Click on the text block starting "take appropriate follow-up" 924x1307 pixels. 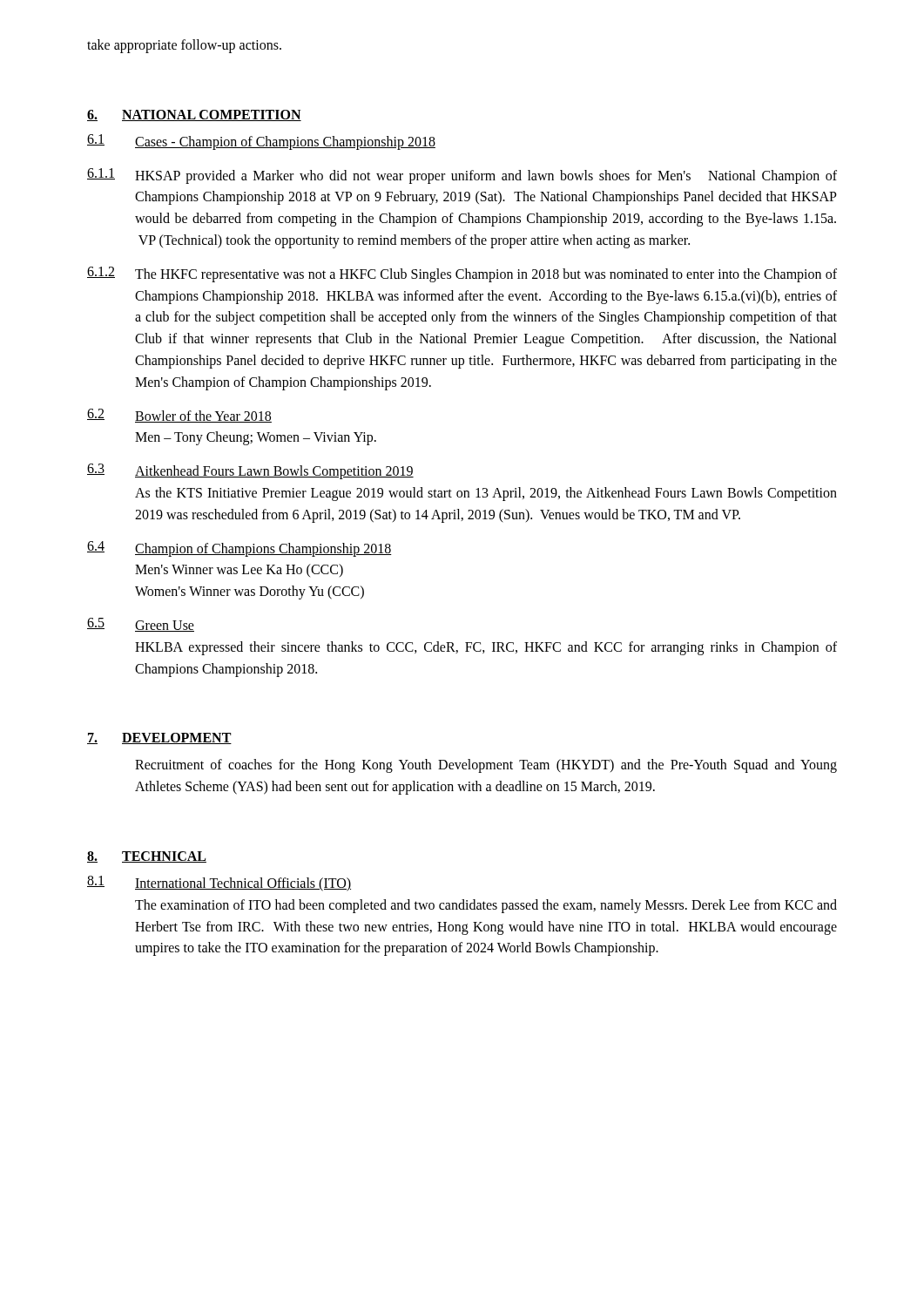[185, 45]
